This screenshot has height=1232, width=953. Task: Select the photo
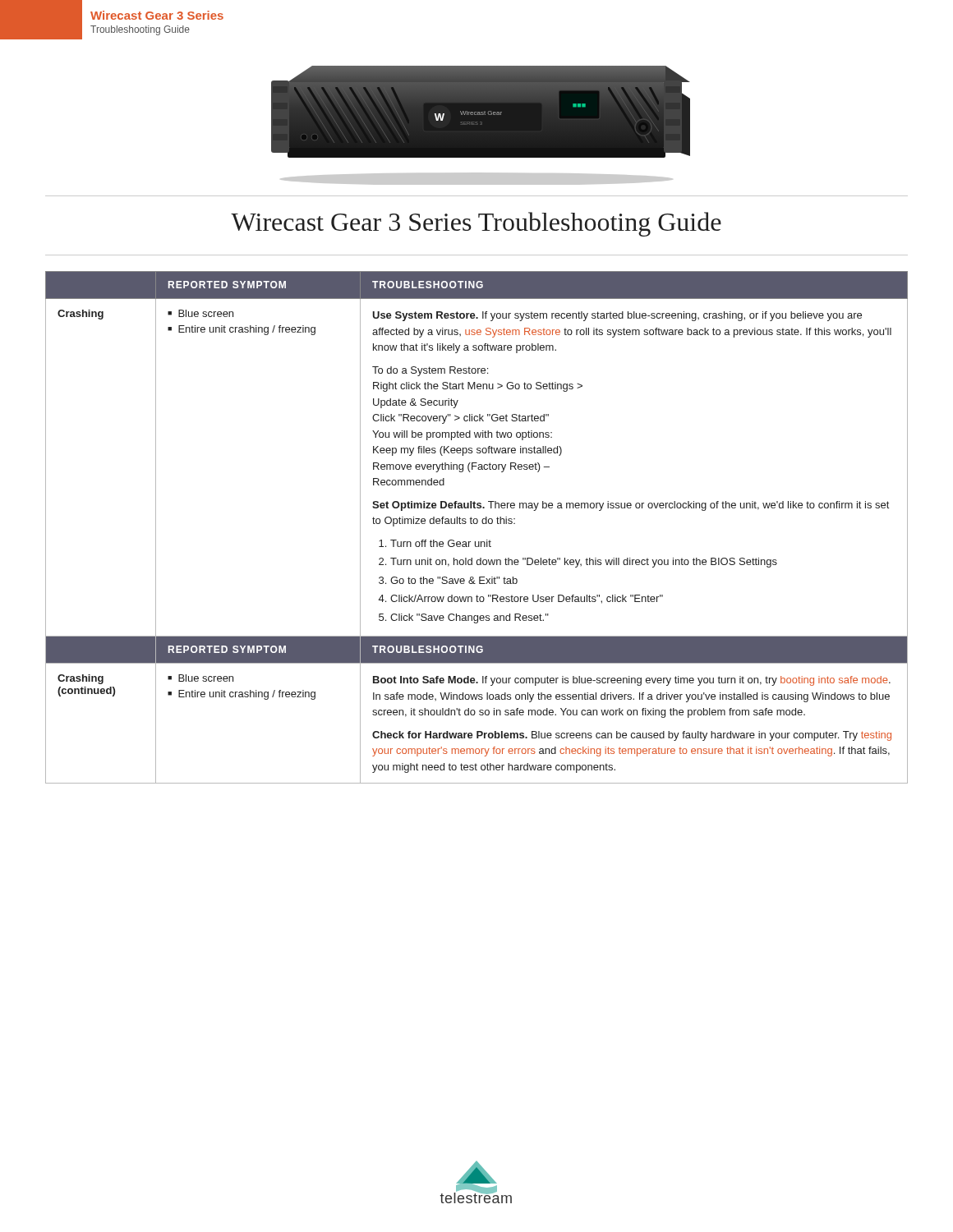pos(476,121)
